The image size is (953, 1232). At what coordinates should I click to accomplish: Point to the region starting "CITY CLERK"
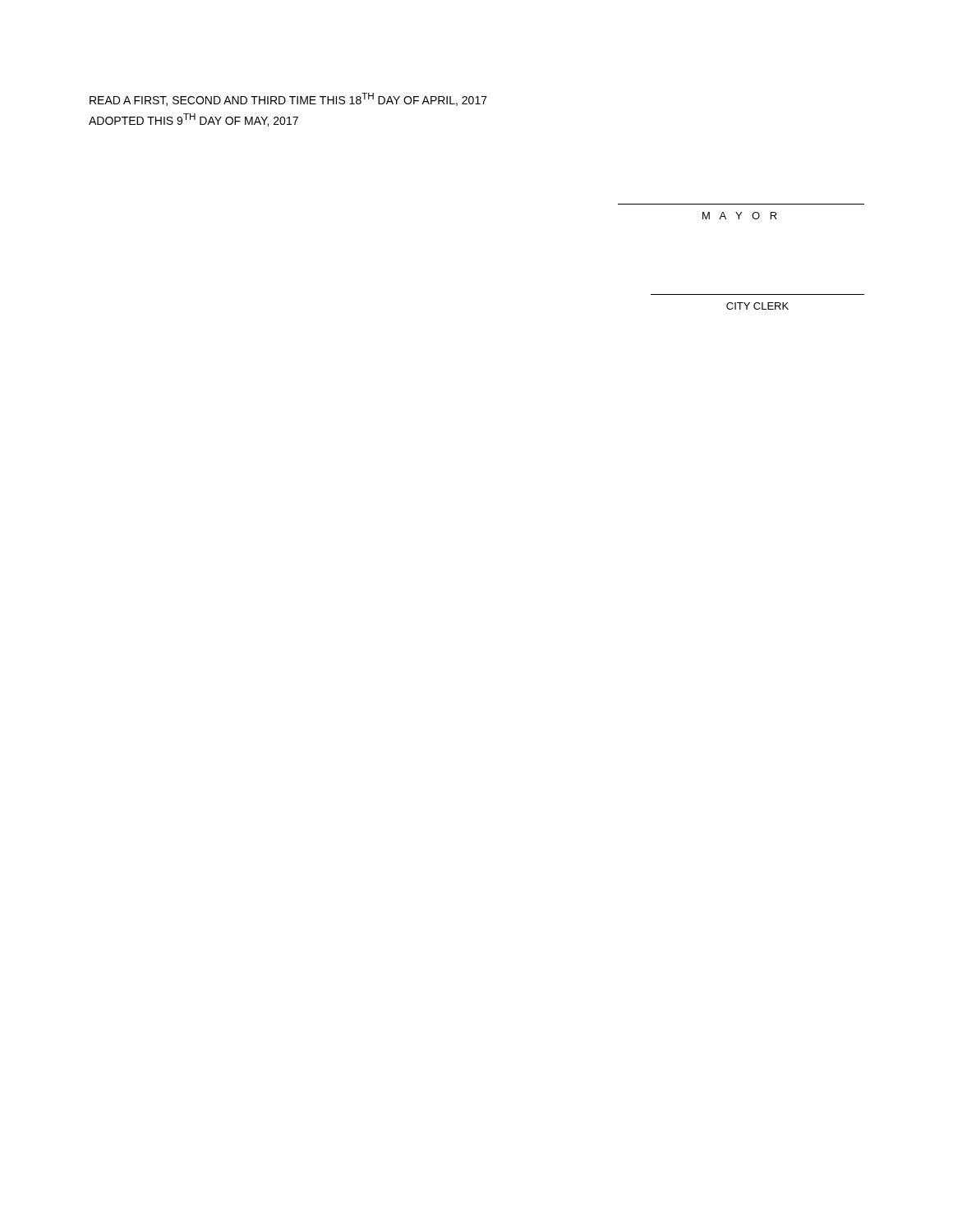click(757, 303)
